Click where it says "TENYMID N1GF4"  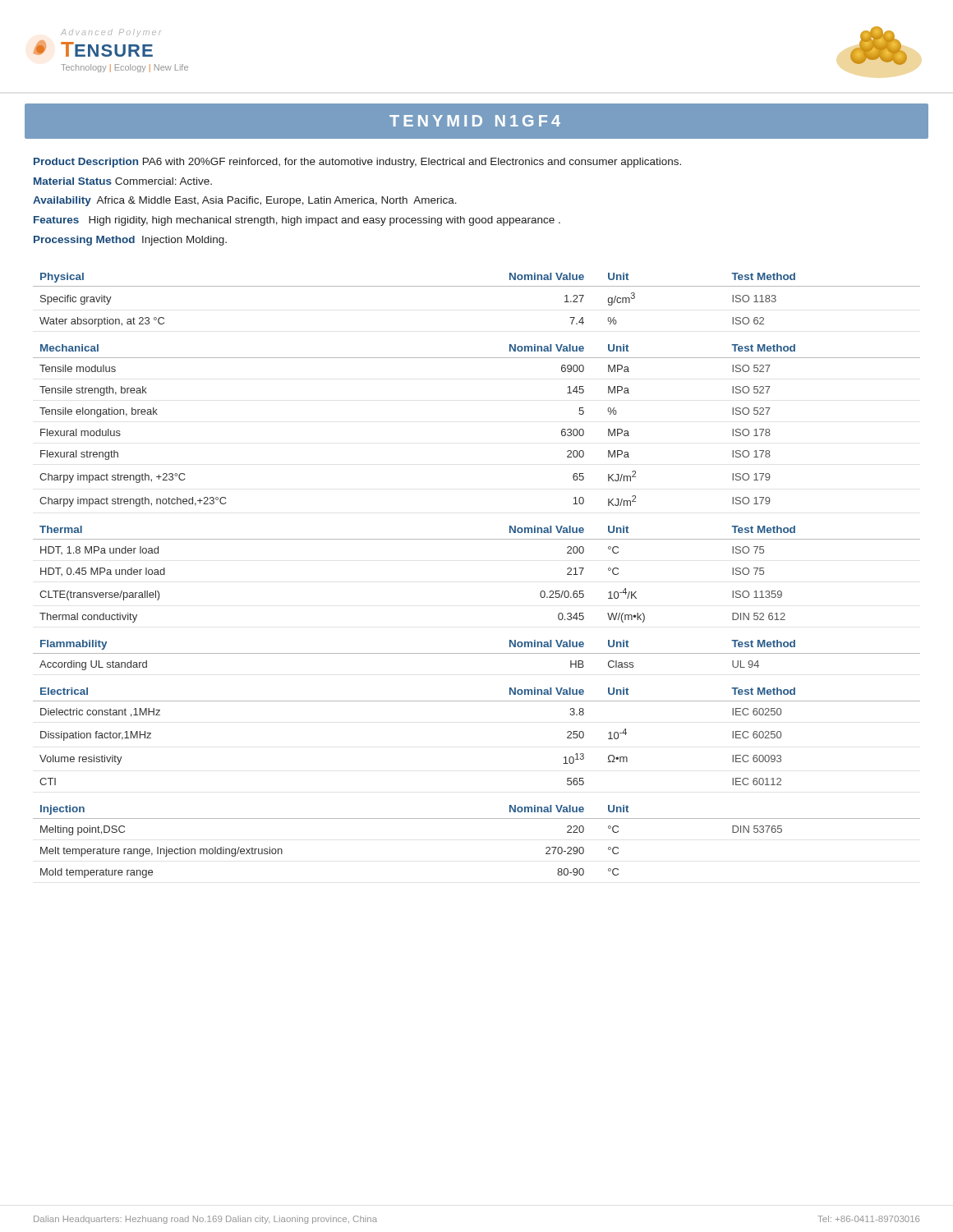click(476, 121)
